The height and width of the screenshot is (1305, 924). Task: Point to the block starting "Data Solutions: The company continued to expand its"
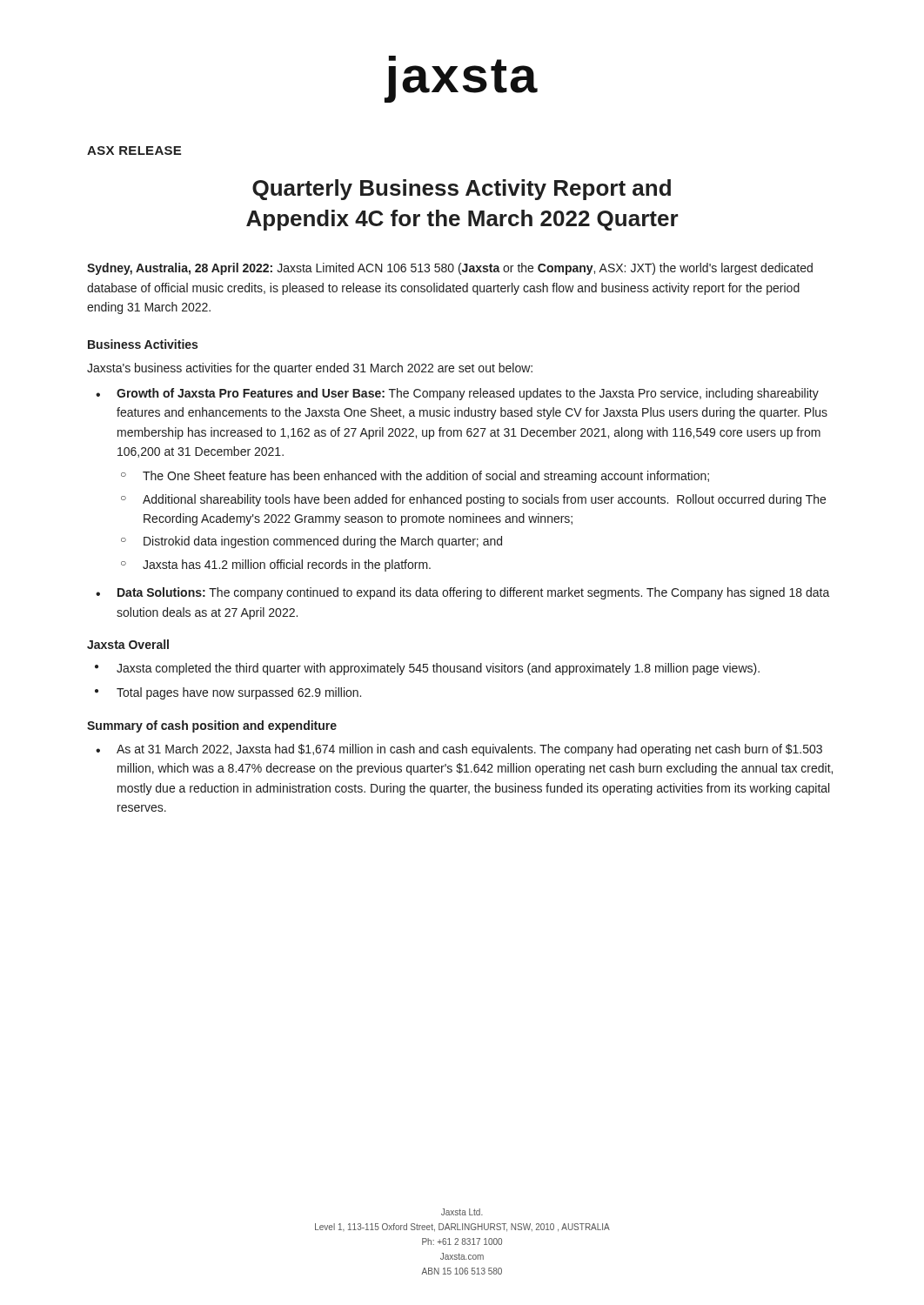[x=473, y=602]
